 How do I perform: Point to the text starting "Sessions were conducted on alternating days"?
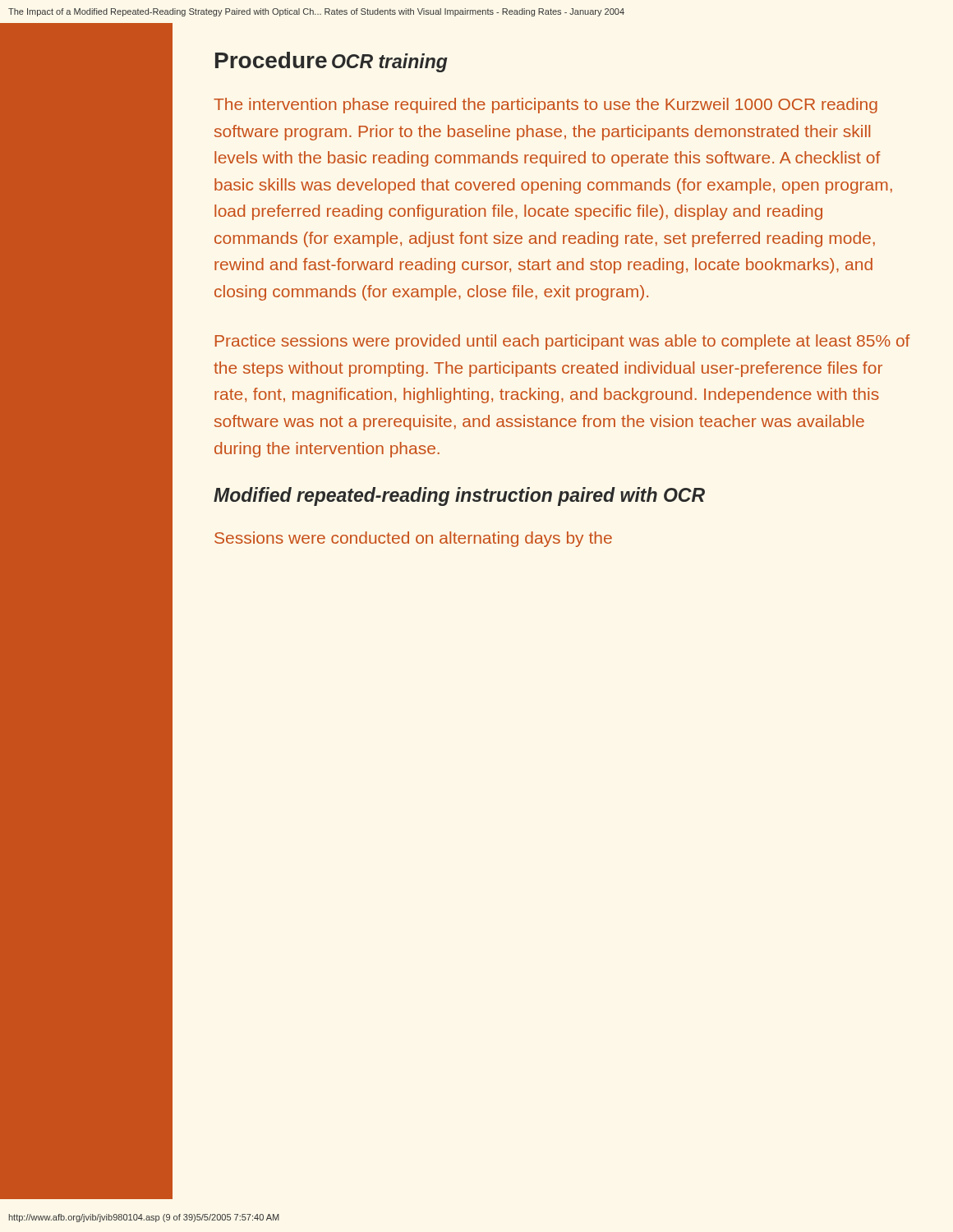563,538
